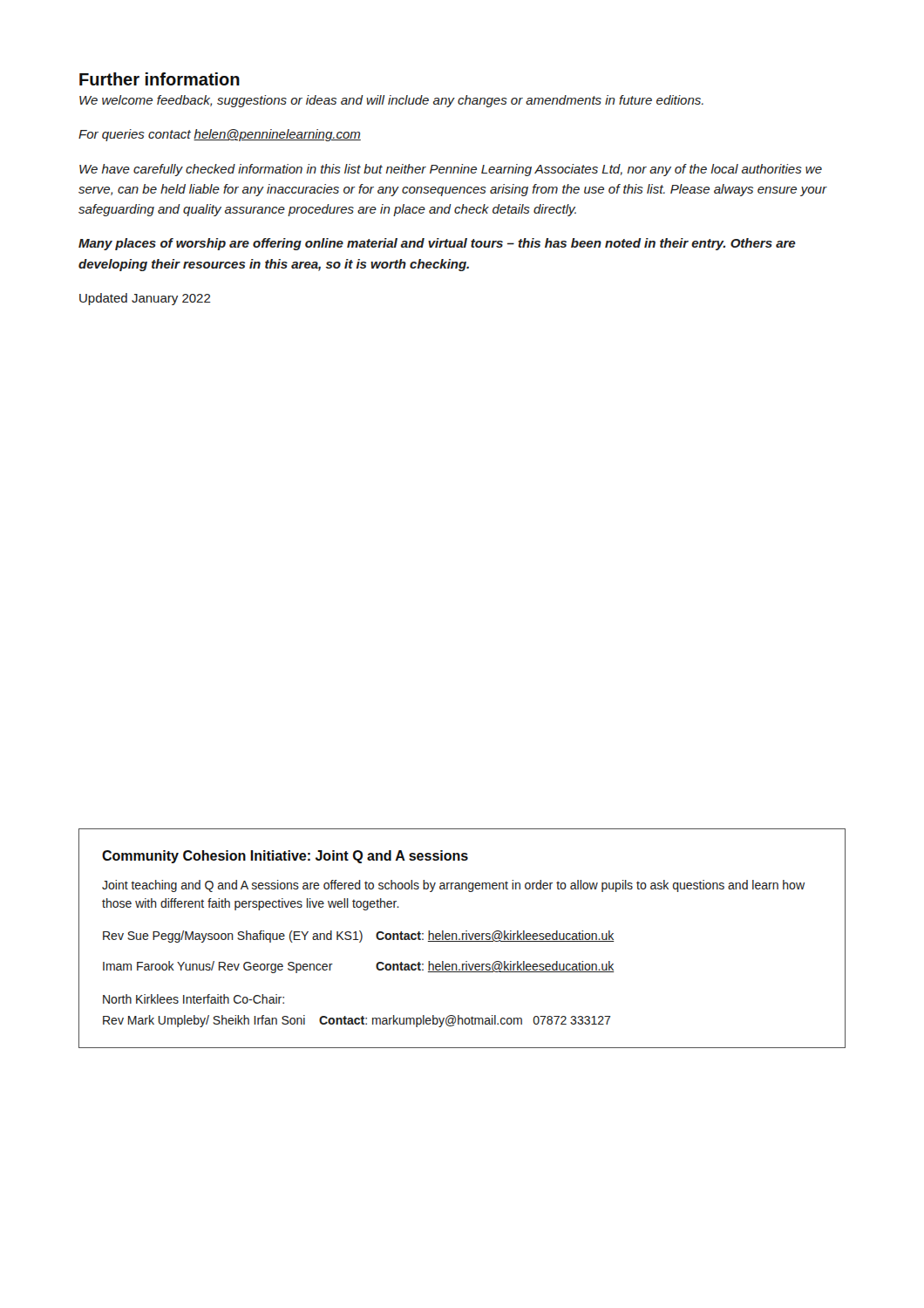Locate the passage starting "For queries contact helen@penninelearning.com"

click(220, 134)
